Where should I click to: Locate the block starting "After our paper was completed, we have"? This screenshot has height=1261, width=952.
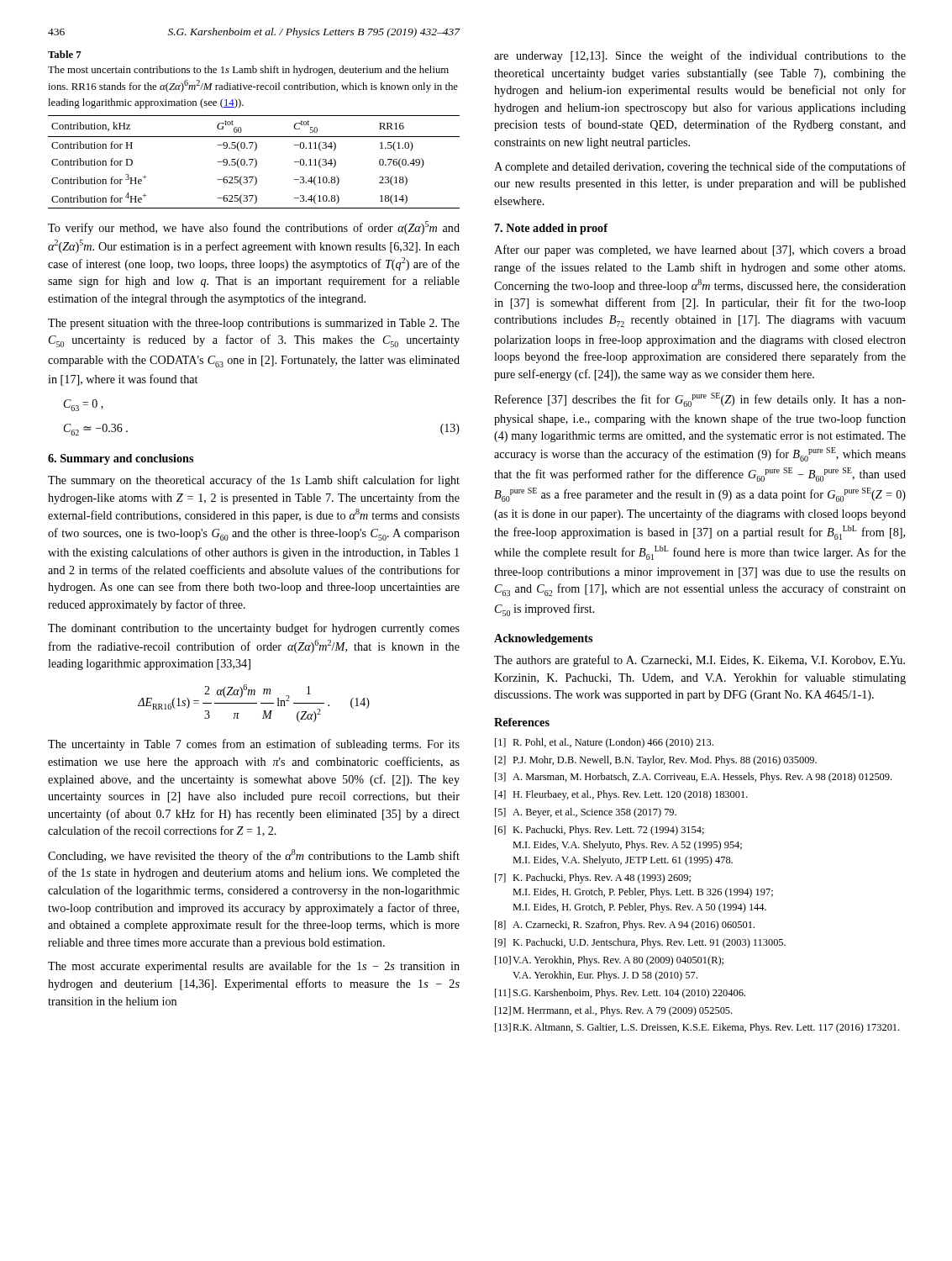700,312
